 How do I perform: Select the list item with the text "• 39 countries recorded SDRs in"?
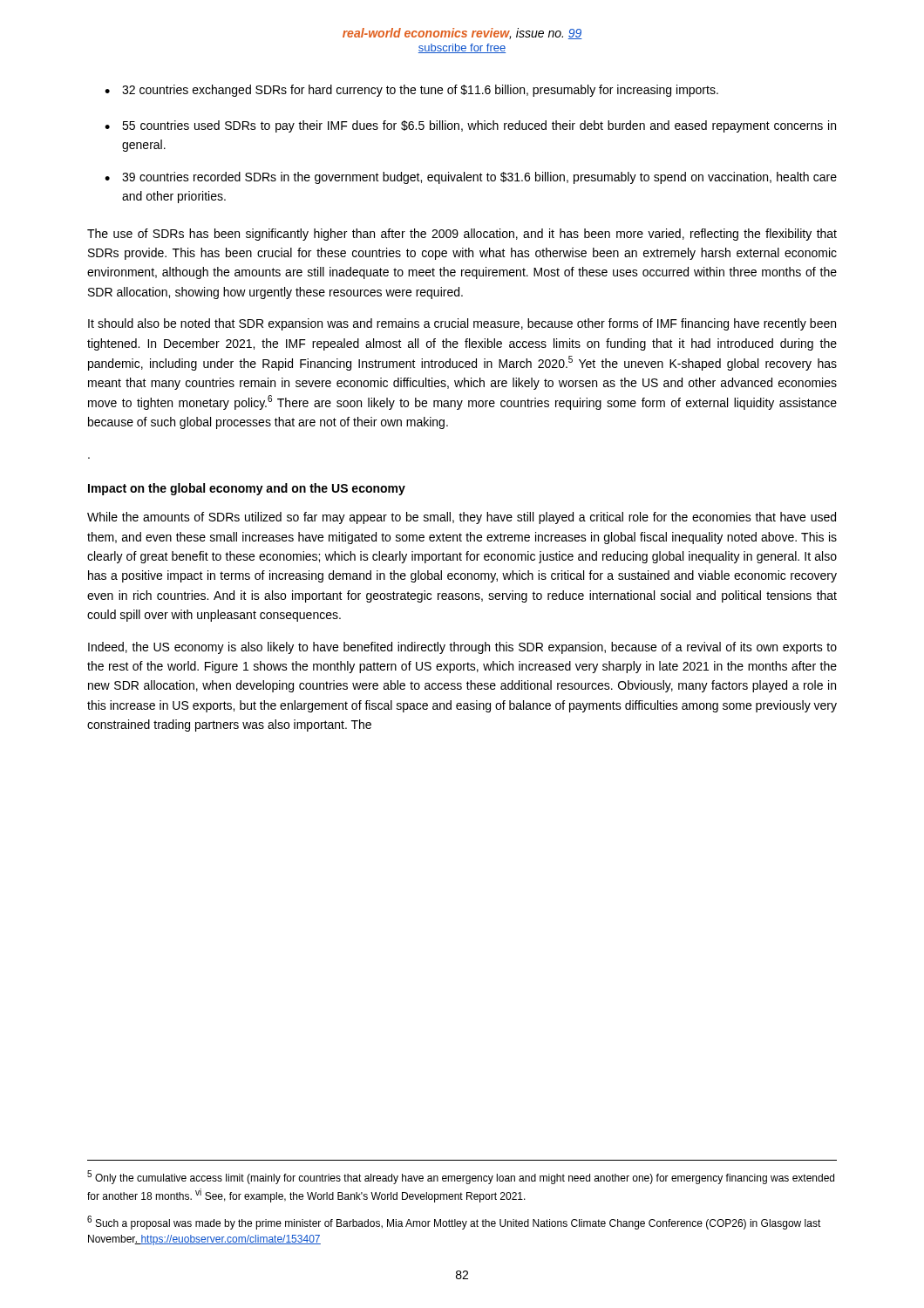click(471, 187)
